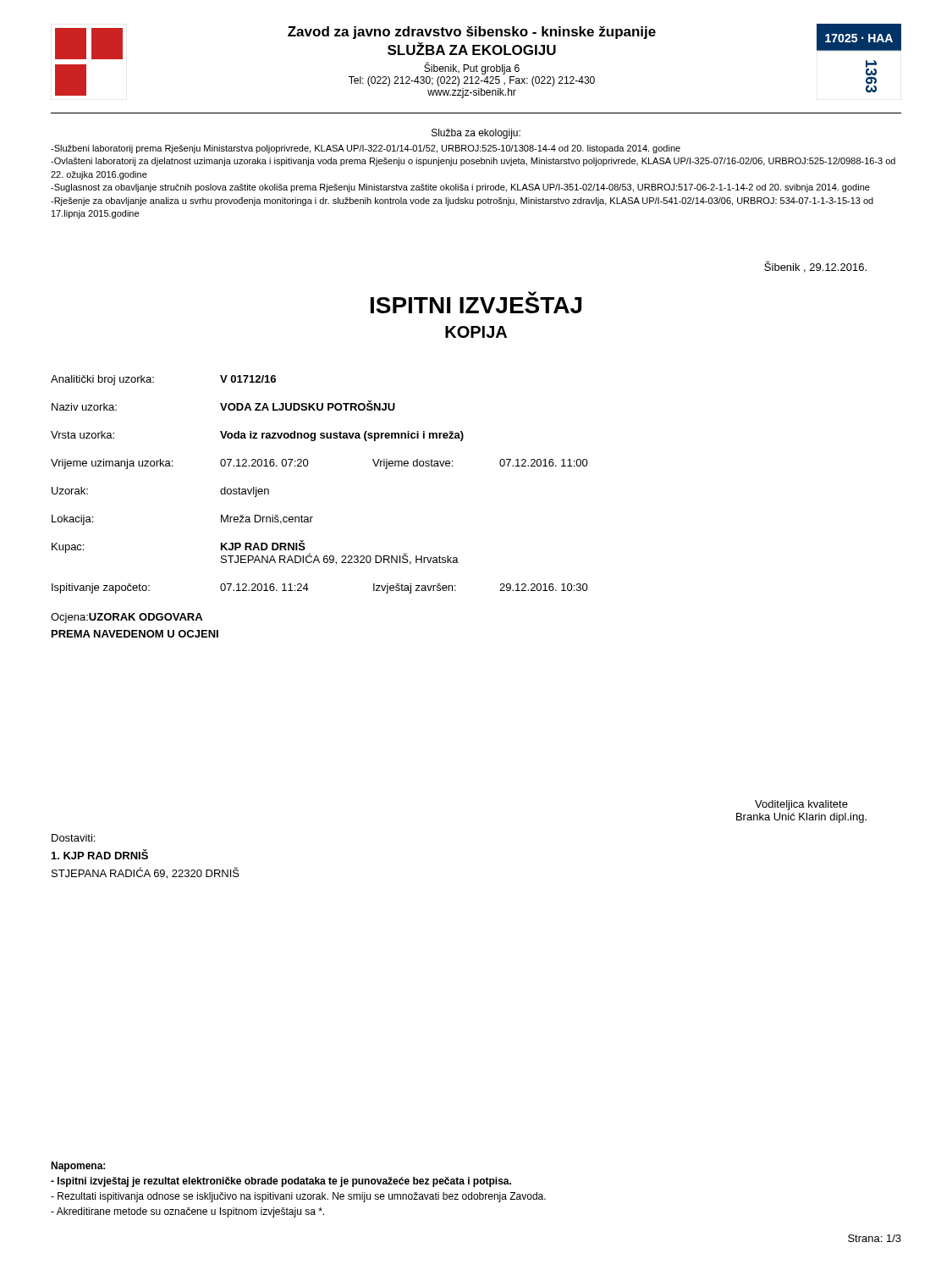
Task: Select the passage starting "Kupac: KJP RAD DRNIŠ STJEPANA"
Action: pos(255,553)
